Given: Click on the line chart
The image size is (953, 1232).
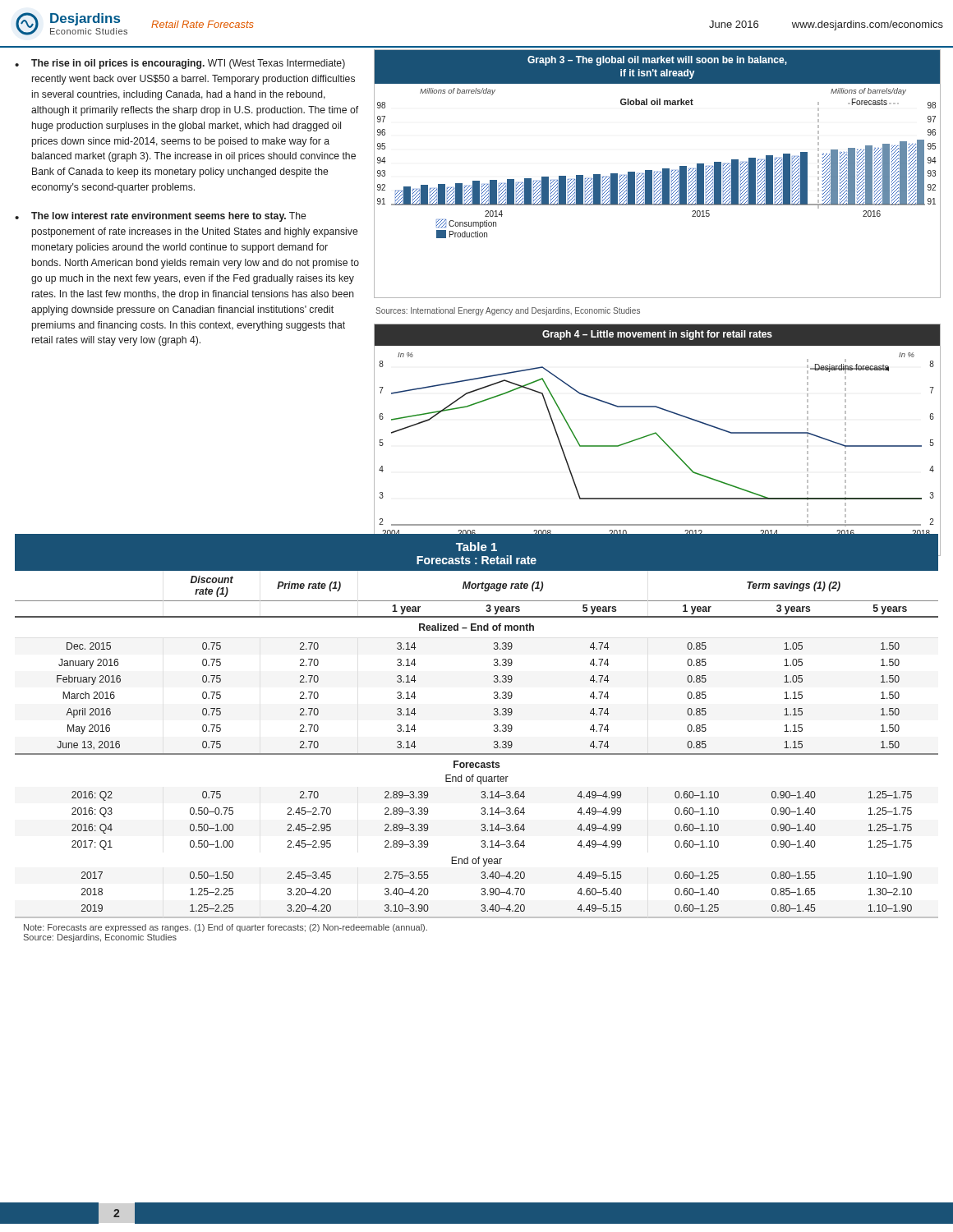Looking at the screenshot, I should click(x=657, y=440).
